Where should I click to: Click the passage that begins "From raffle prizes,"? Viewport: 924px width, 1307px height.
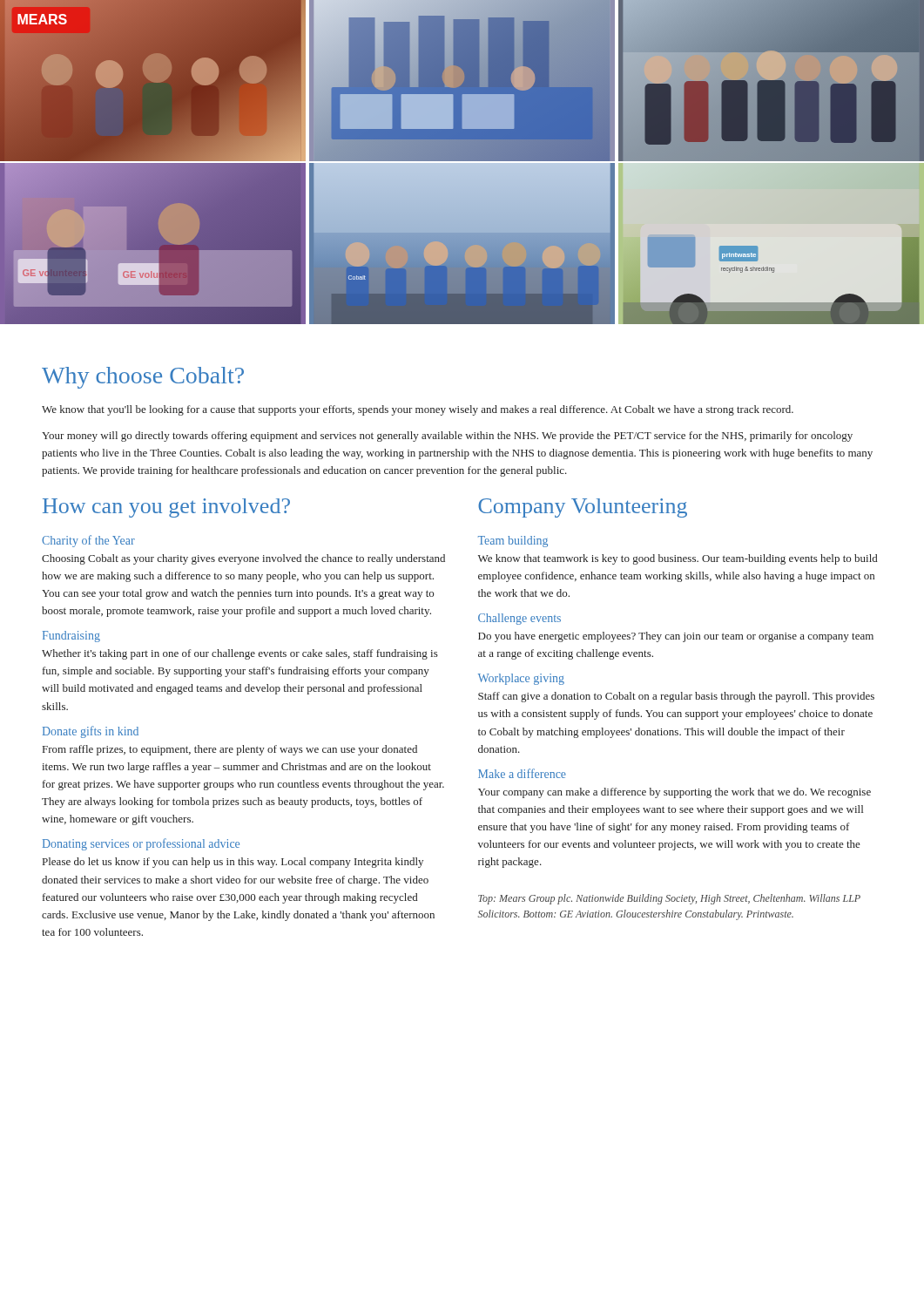point(244,784)
